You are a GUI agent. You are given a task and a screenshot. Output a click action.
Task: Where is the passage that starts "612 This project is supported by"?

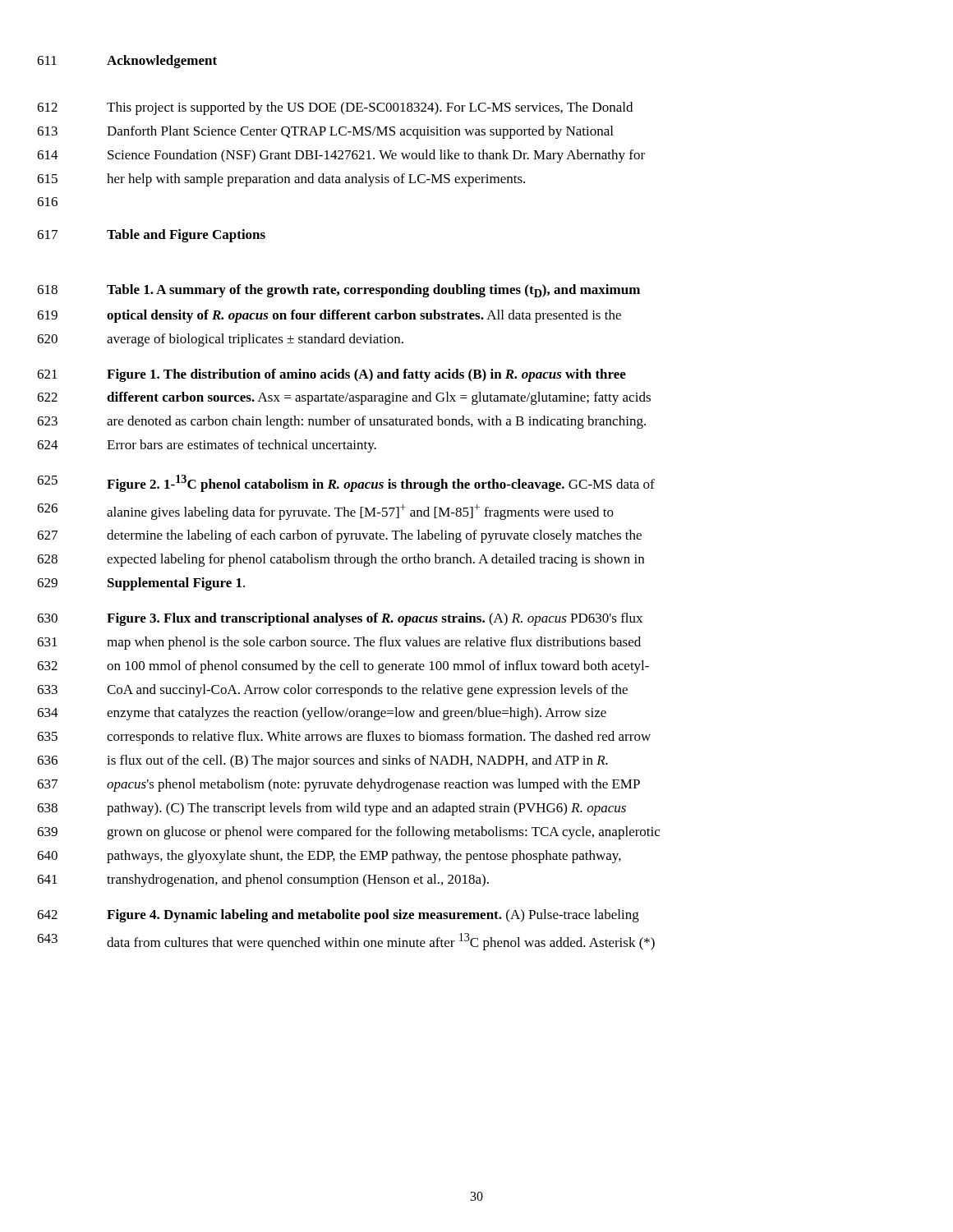click(x=485, y=143)
